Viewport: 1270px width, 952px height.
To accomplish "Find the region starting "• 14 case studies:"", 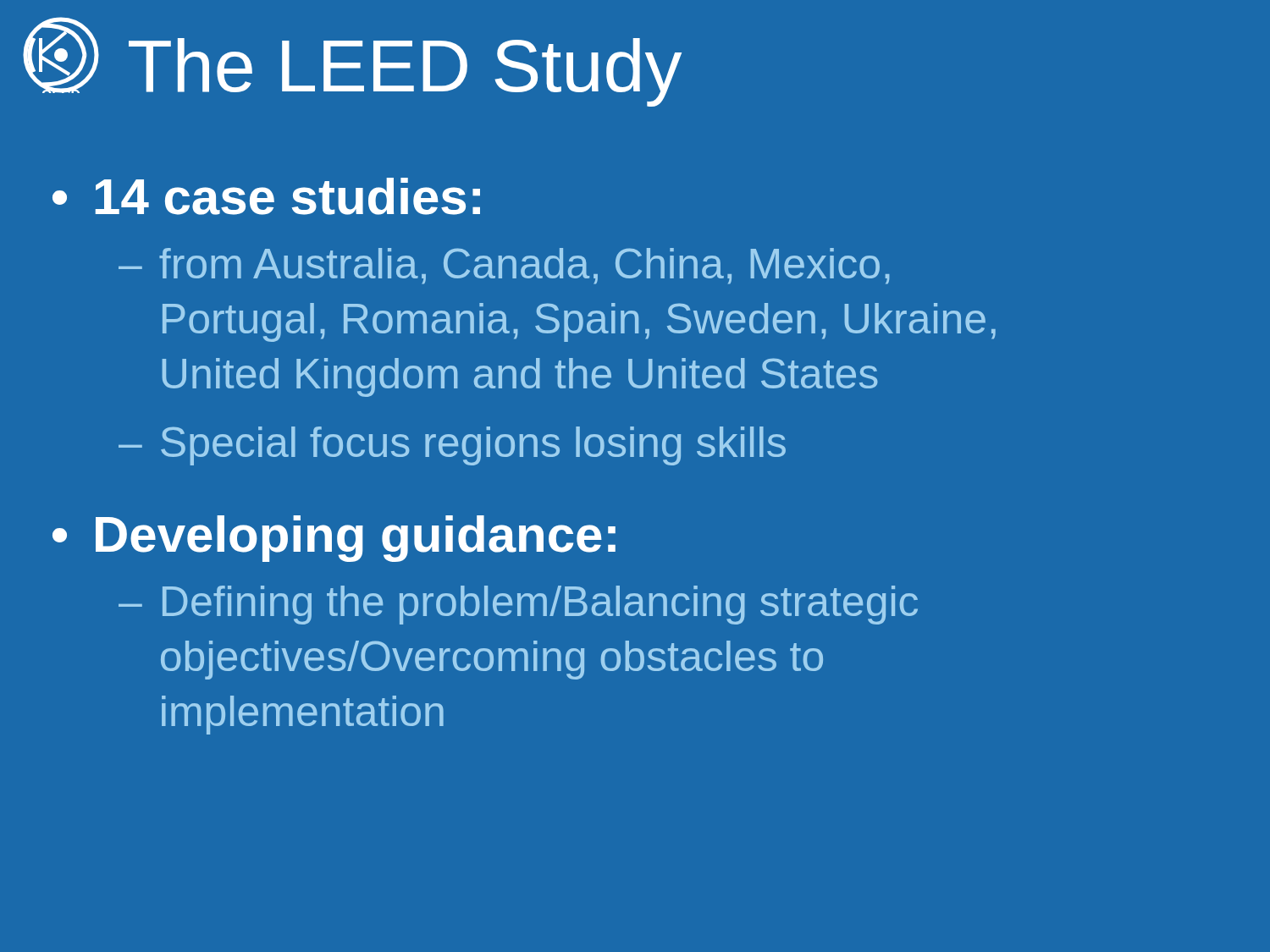I will 268,197.
